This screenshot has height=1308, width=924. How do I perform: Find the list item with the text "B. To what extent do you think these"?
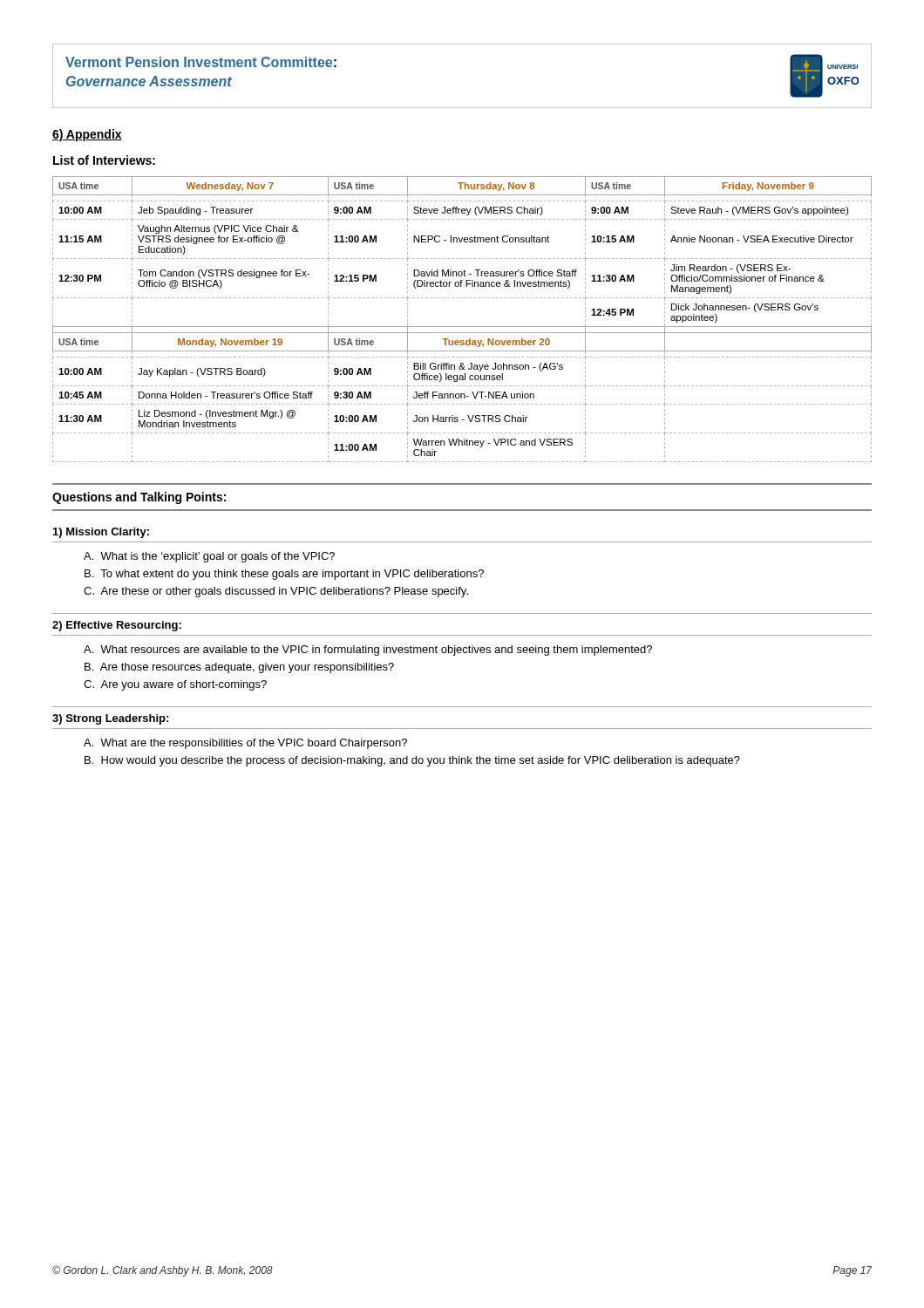pyautogui.click(x=284, y=573)
